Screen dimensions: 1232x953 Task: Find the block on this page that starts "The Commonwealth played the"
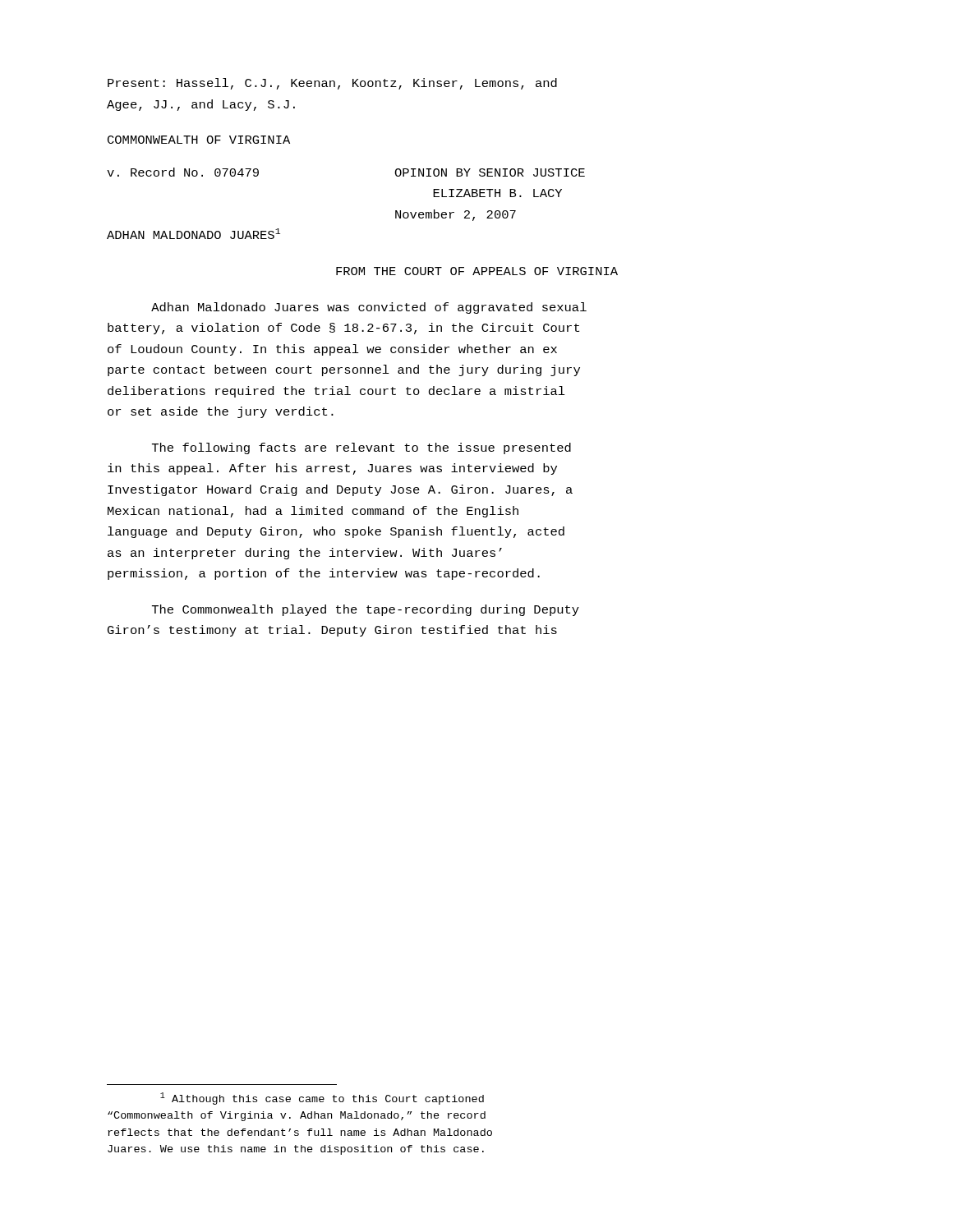pyautogui.click(x=476, y=621)
